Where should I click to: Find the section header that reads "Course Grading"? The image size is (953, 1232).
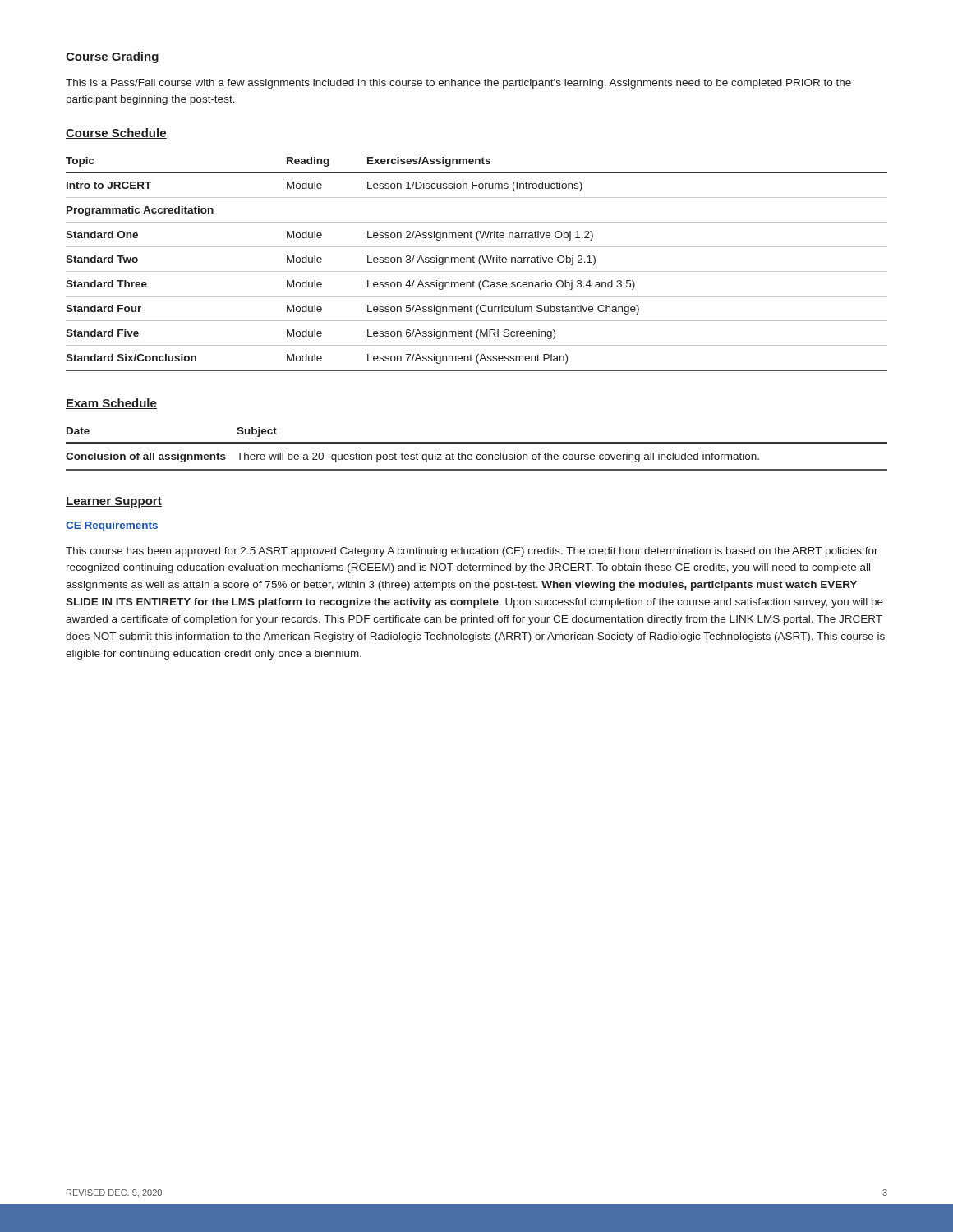pos(113,57)
